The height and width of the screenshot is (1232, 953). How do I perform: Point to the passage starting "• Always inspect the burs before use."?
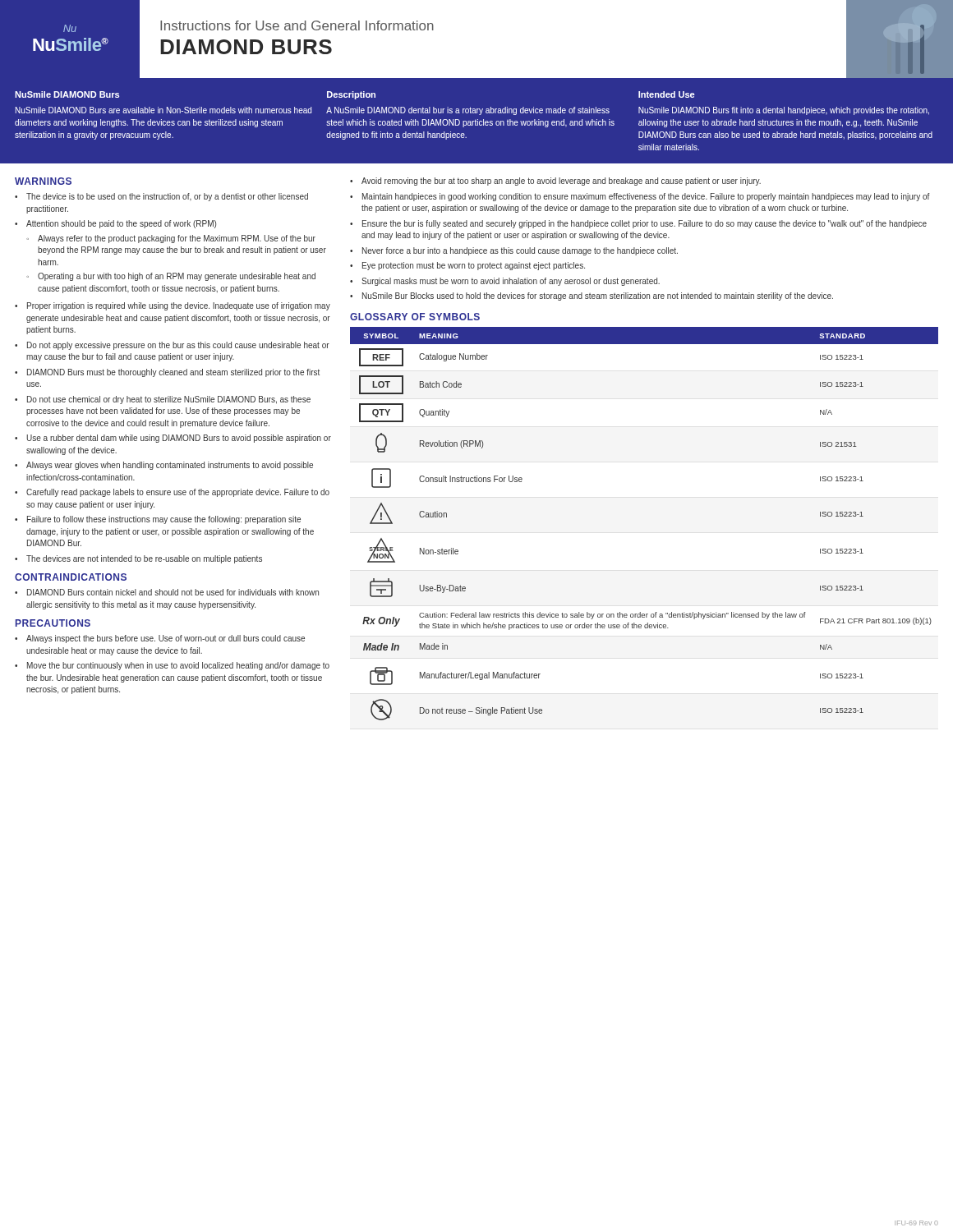pyautogui.click(x=175, y=645)
